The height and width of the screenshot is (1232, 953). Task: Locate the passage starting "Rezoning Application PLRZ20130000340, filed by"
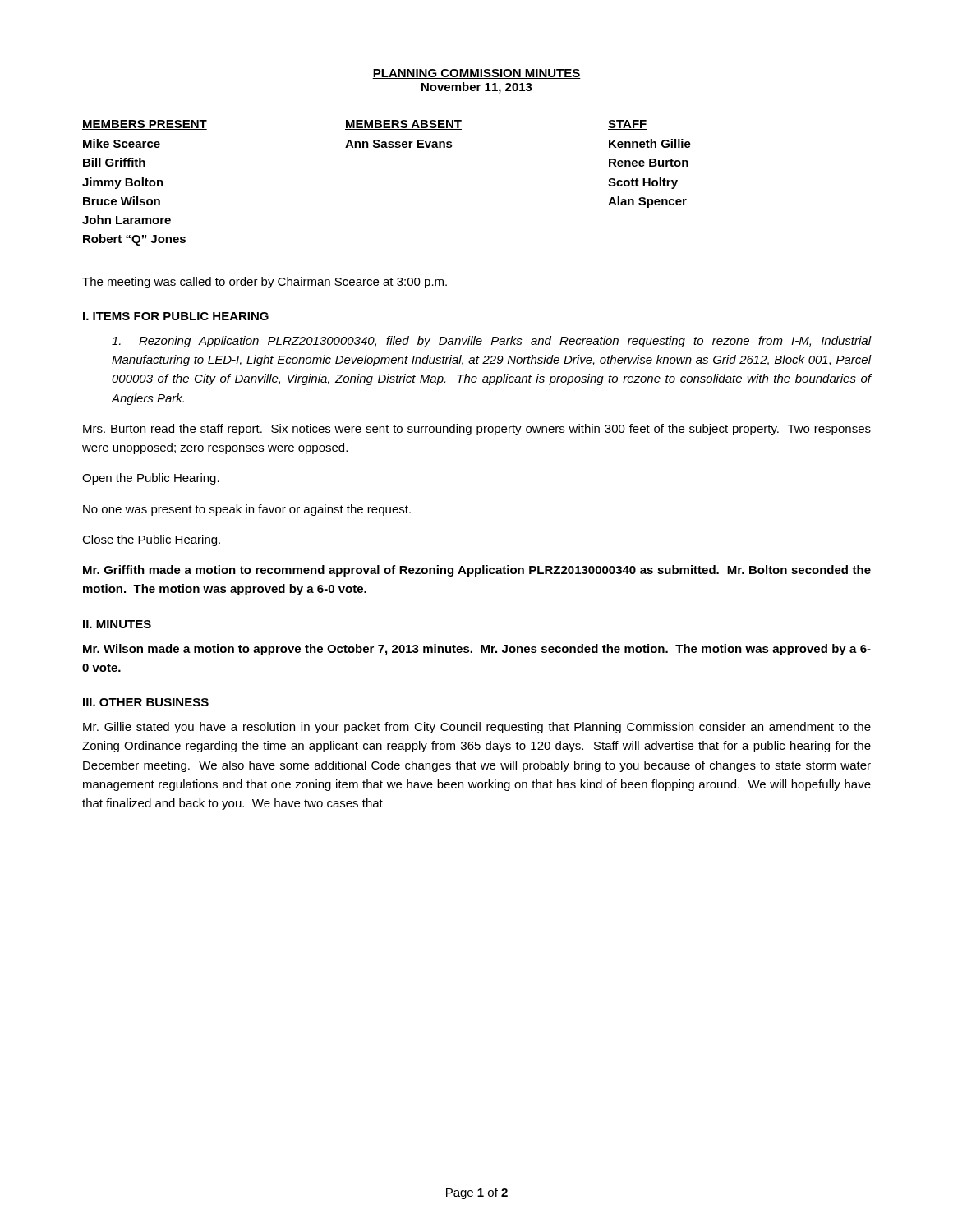491,369
